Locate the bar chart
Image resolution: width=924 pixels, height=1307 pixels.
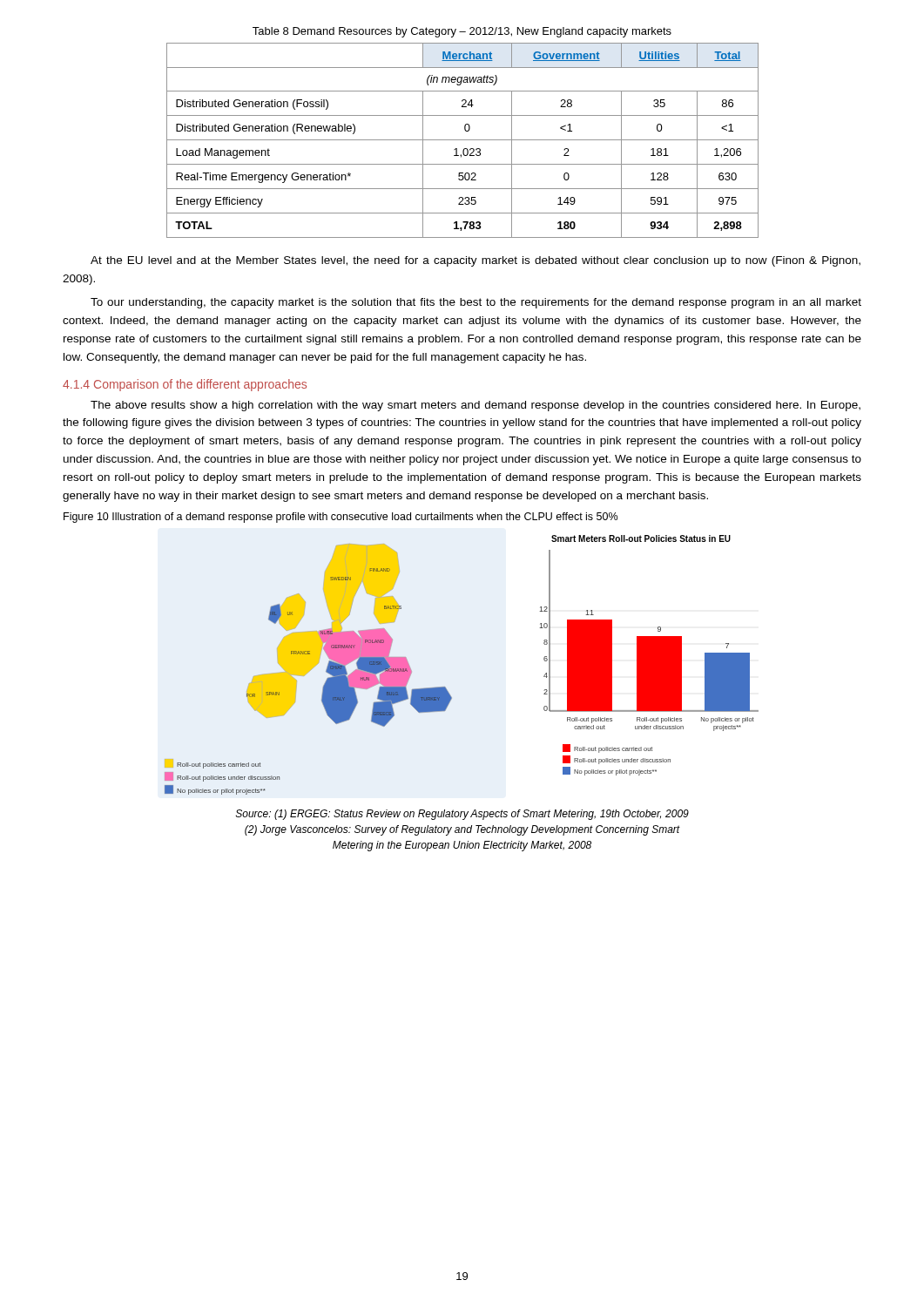click(641, 664)
